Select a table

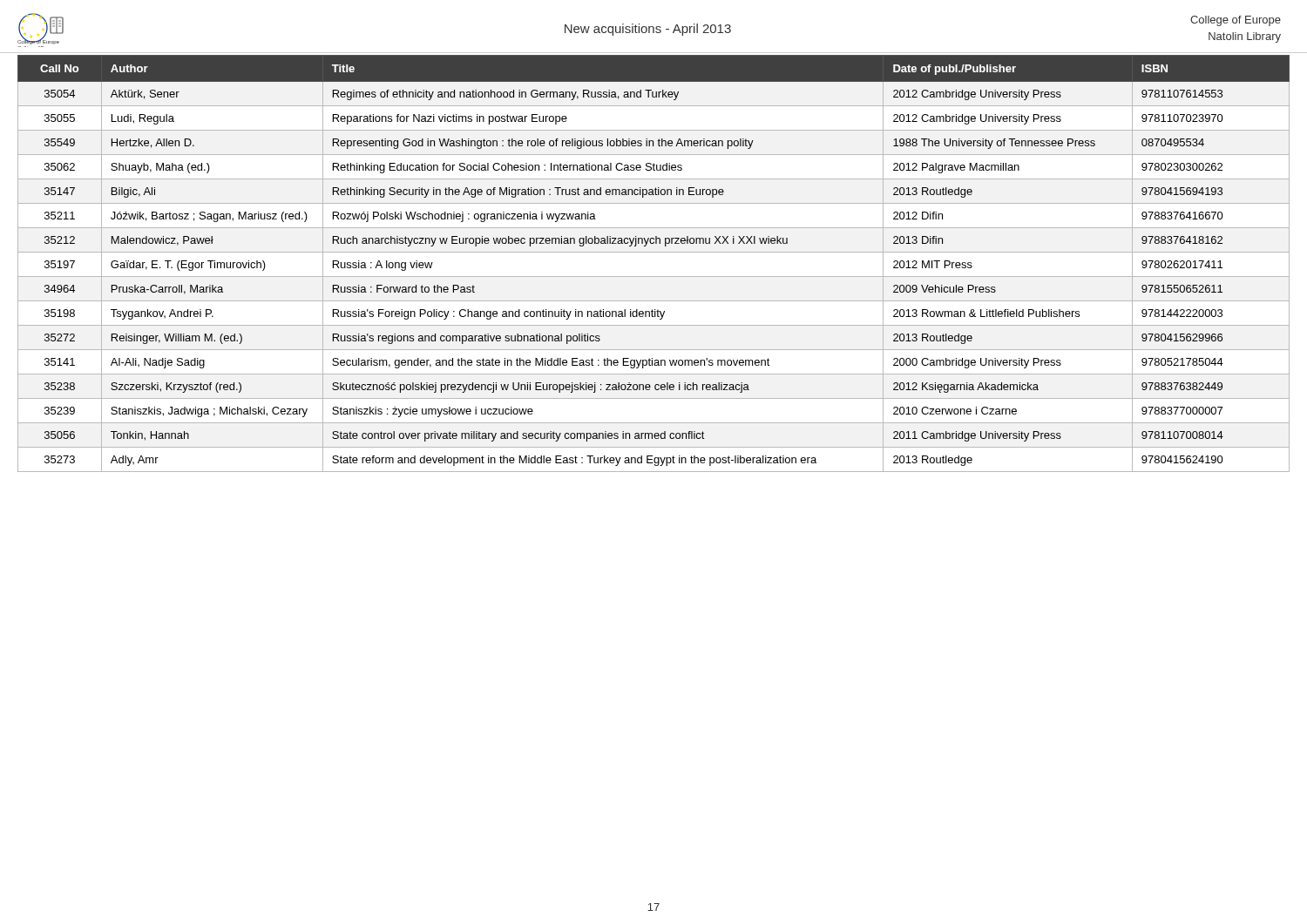(x=654, y=263)
